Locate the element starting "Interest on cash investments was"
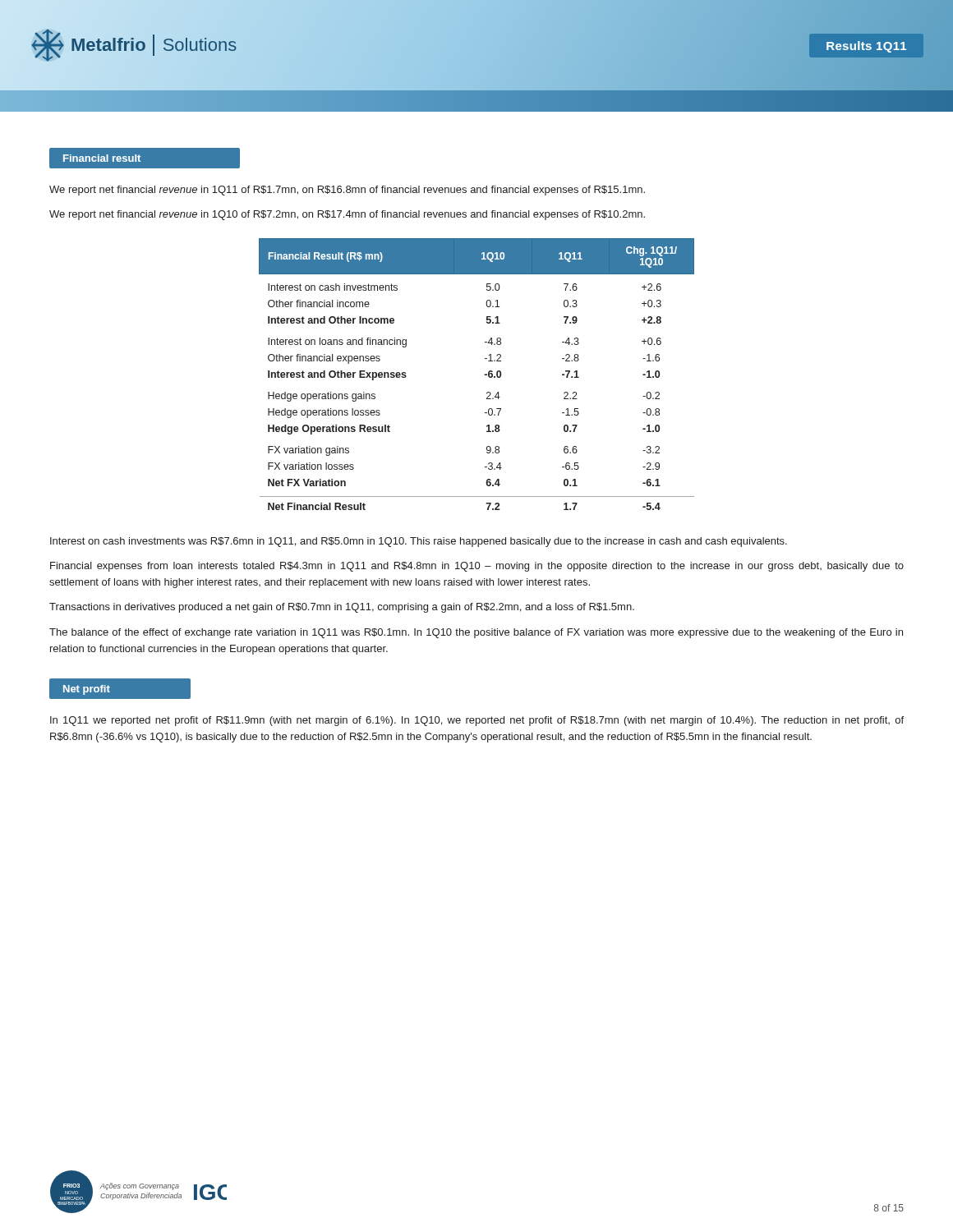 (x=418, y=540)
